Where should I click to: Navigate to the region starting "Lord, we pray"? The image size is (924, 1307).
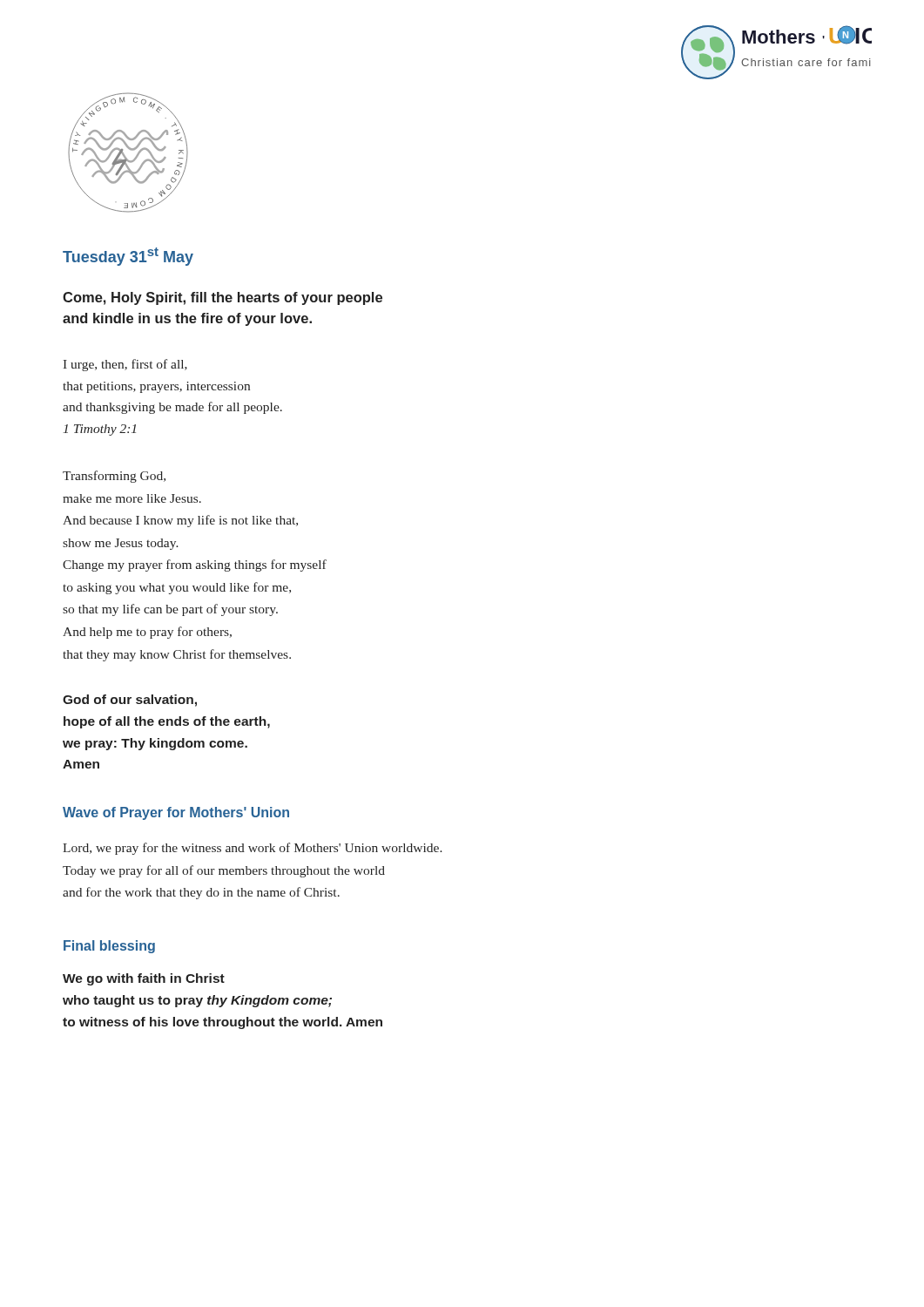(x=253, y=870)
